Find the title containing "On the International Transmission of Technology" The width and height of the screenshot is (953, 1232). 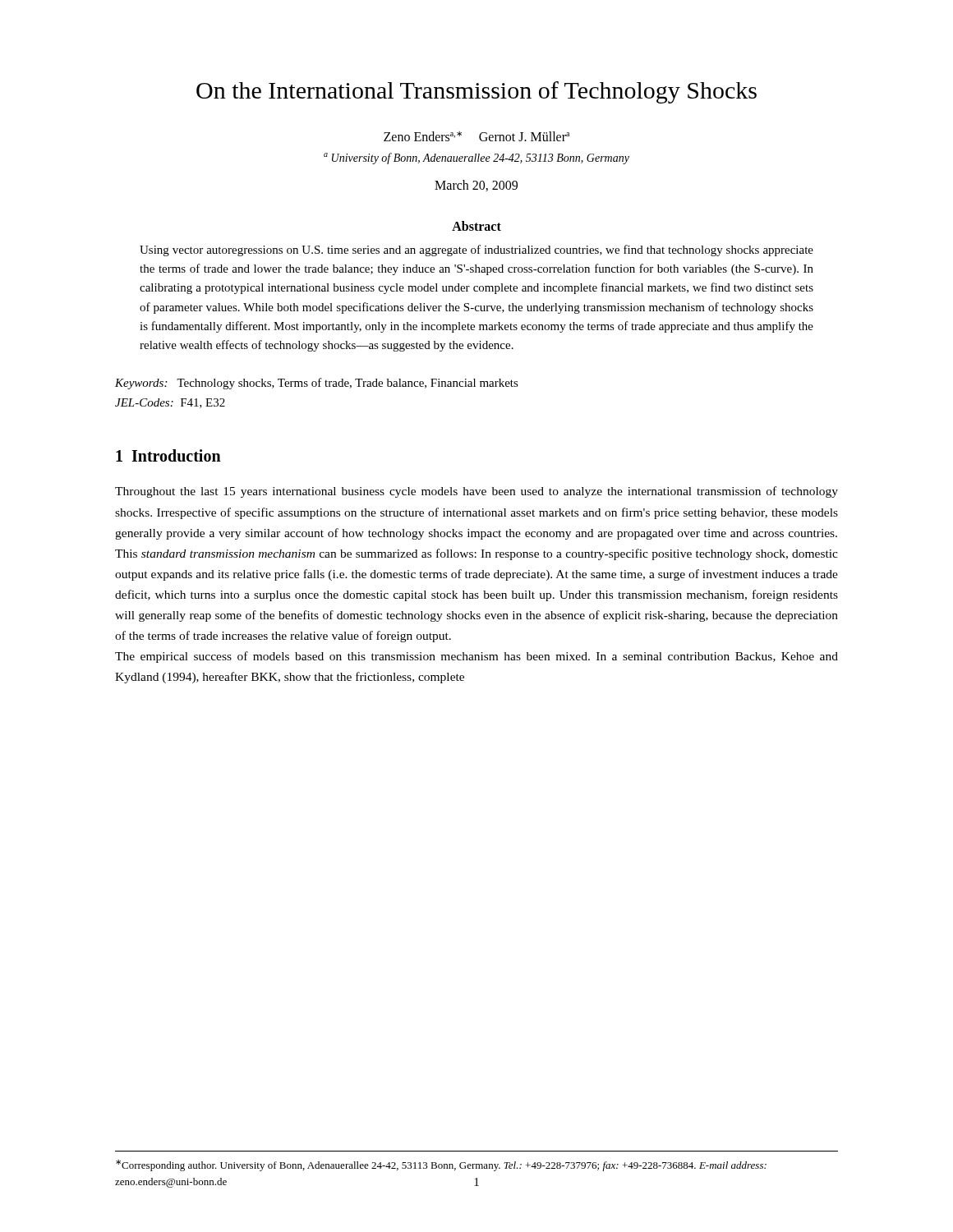pos(476,90)
